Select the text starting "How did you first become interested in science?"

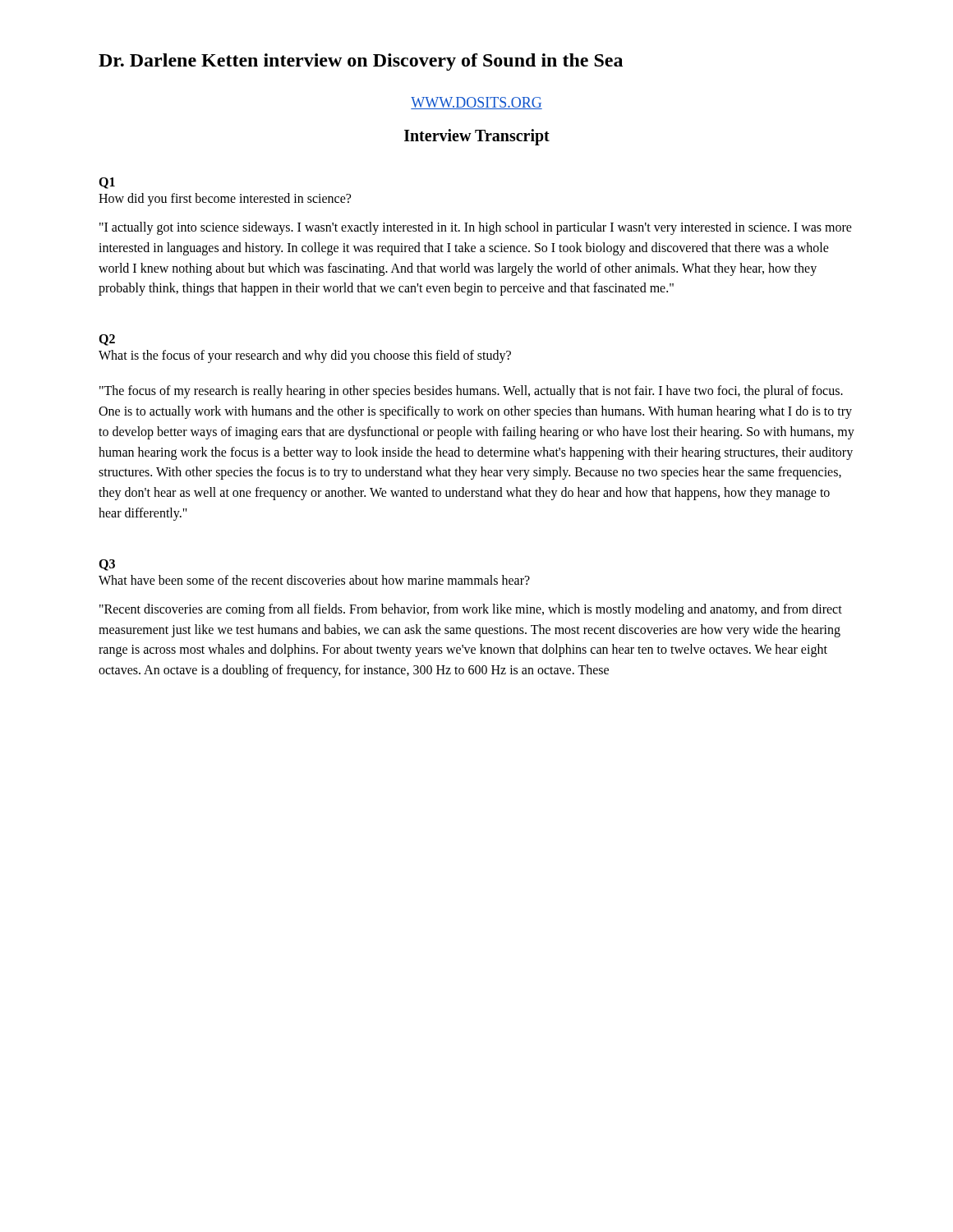pyautogui.click(x=225, y=200)
